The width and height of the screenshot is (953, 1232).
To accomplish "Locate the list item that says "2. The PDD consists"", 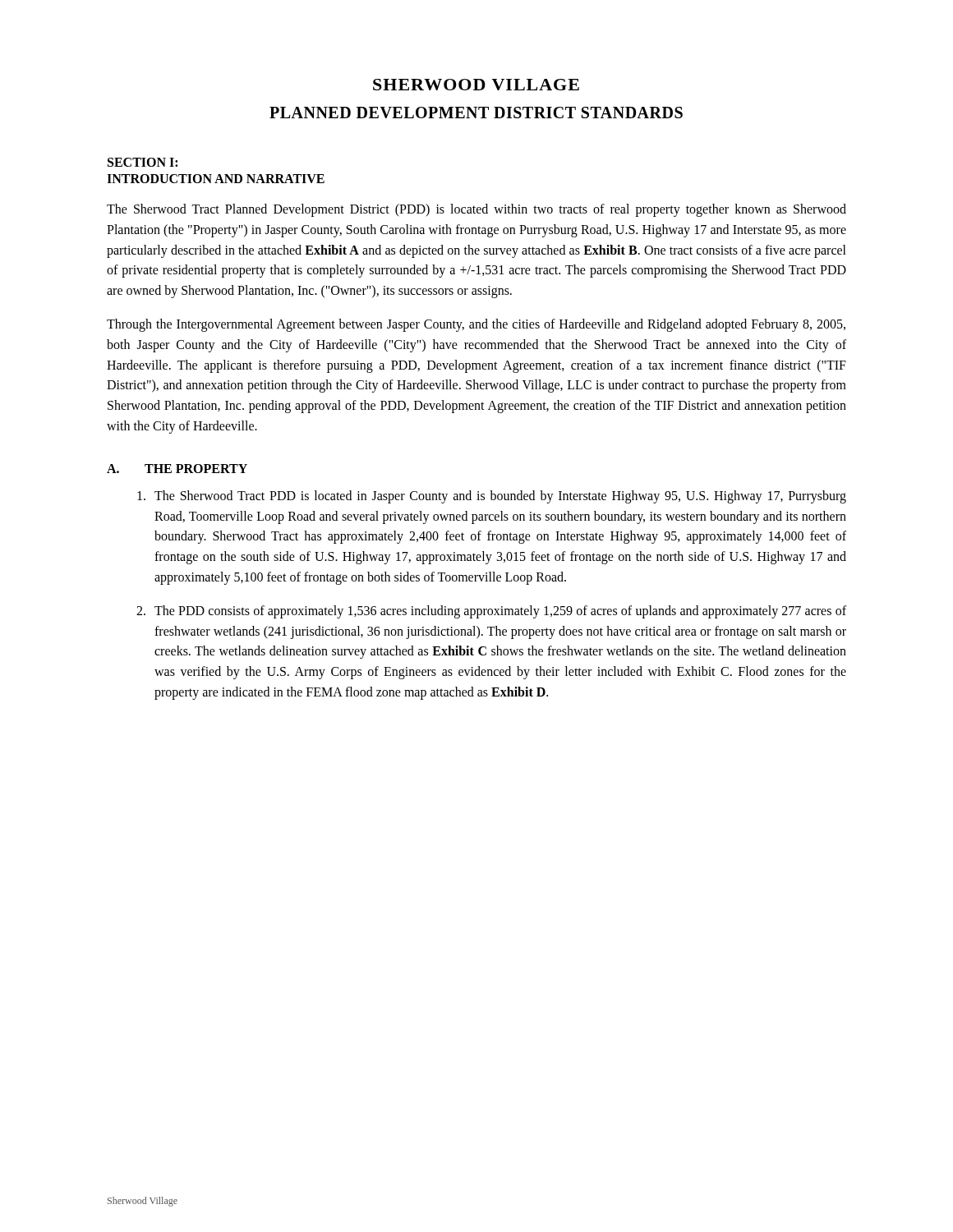I will 476,652.
